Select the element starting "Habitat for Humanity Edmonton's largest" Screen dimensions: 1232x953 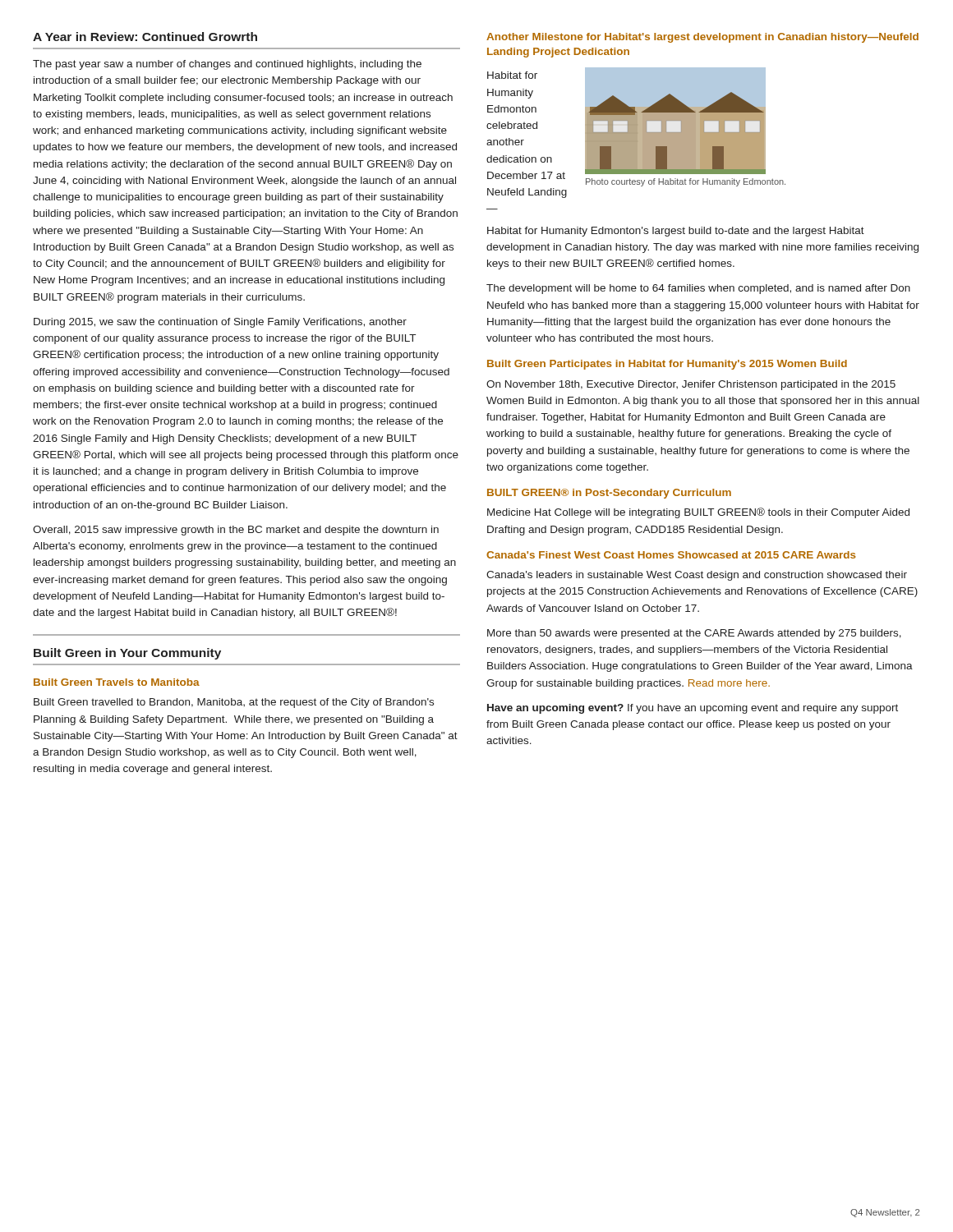[x=703, y=247]
